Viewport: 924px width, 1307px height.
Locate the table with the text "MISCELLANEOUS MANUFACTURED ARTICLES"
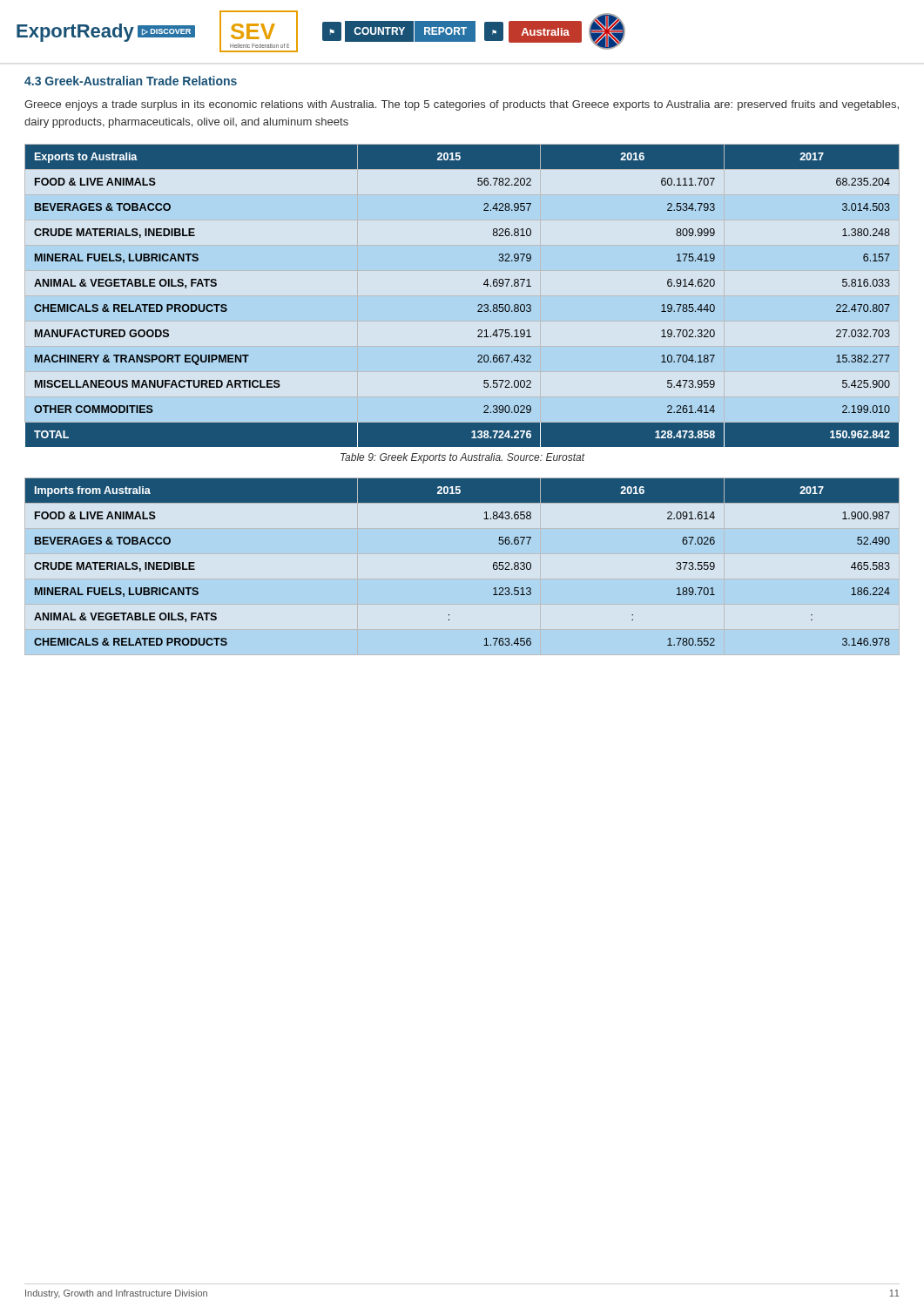[x=462, y=295]
